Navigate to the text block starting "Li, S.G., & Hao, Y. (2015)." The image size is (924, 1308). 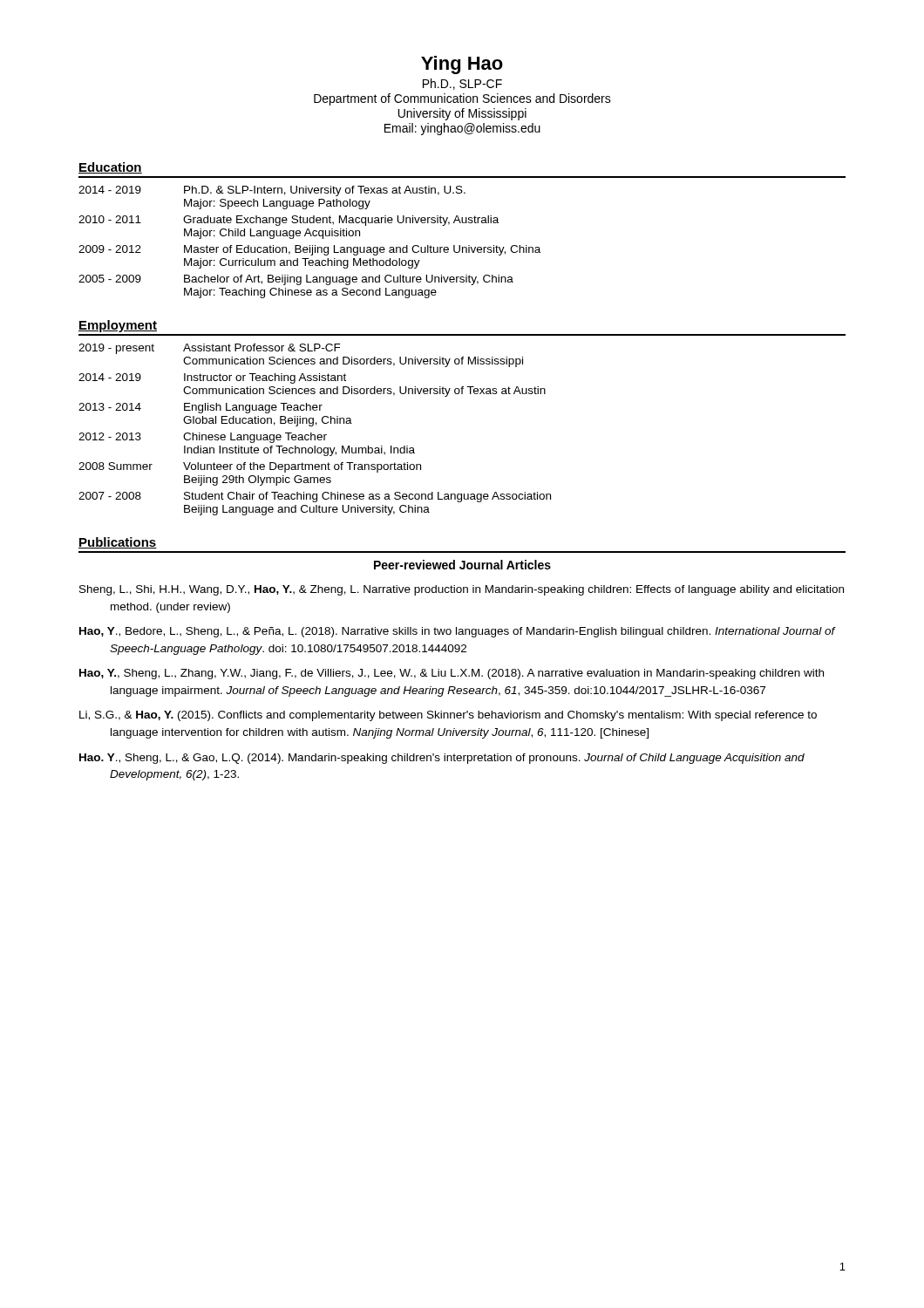(448, 723)
